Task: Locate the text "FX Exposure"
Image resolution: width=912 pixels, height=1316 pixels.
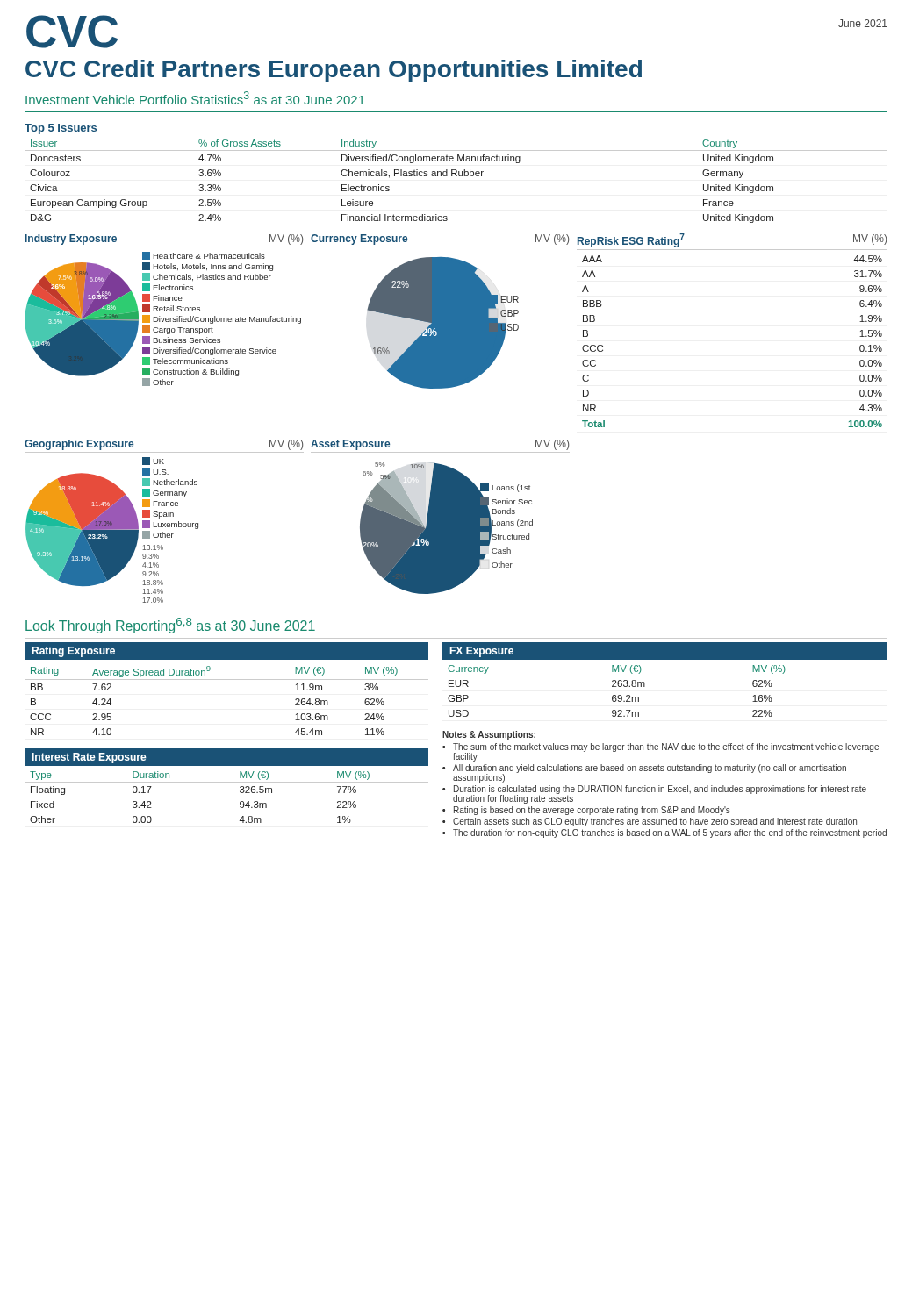Action: click(482, 651)
